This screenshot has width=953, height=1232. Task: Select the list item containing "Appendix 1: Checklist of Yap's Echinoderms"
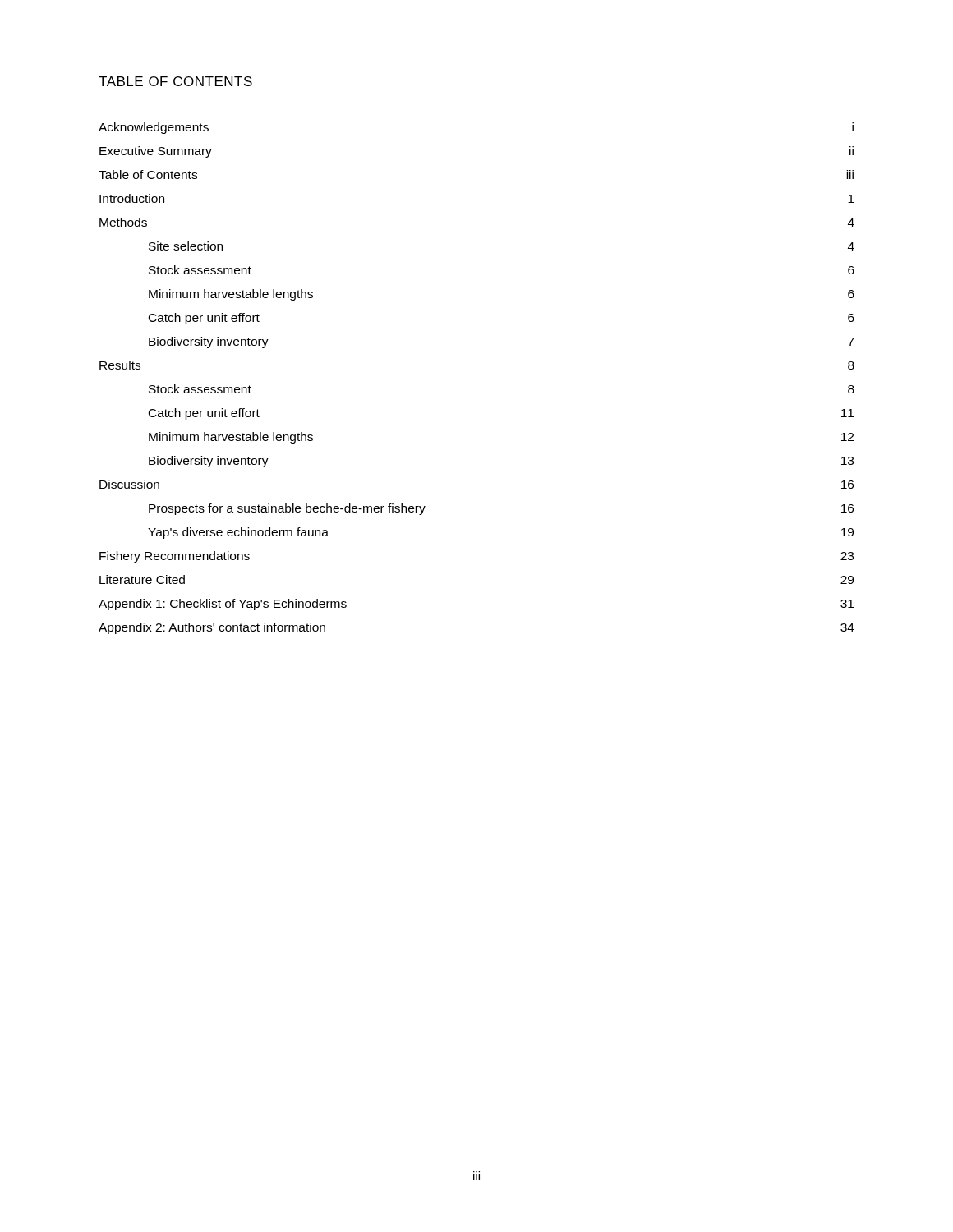pos(219,604)
